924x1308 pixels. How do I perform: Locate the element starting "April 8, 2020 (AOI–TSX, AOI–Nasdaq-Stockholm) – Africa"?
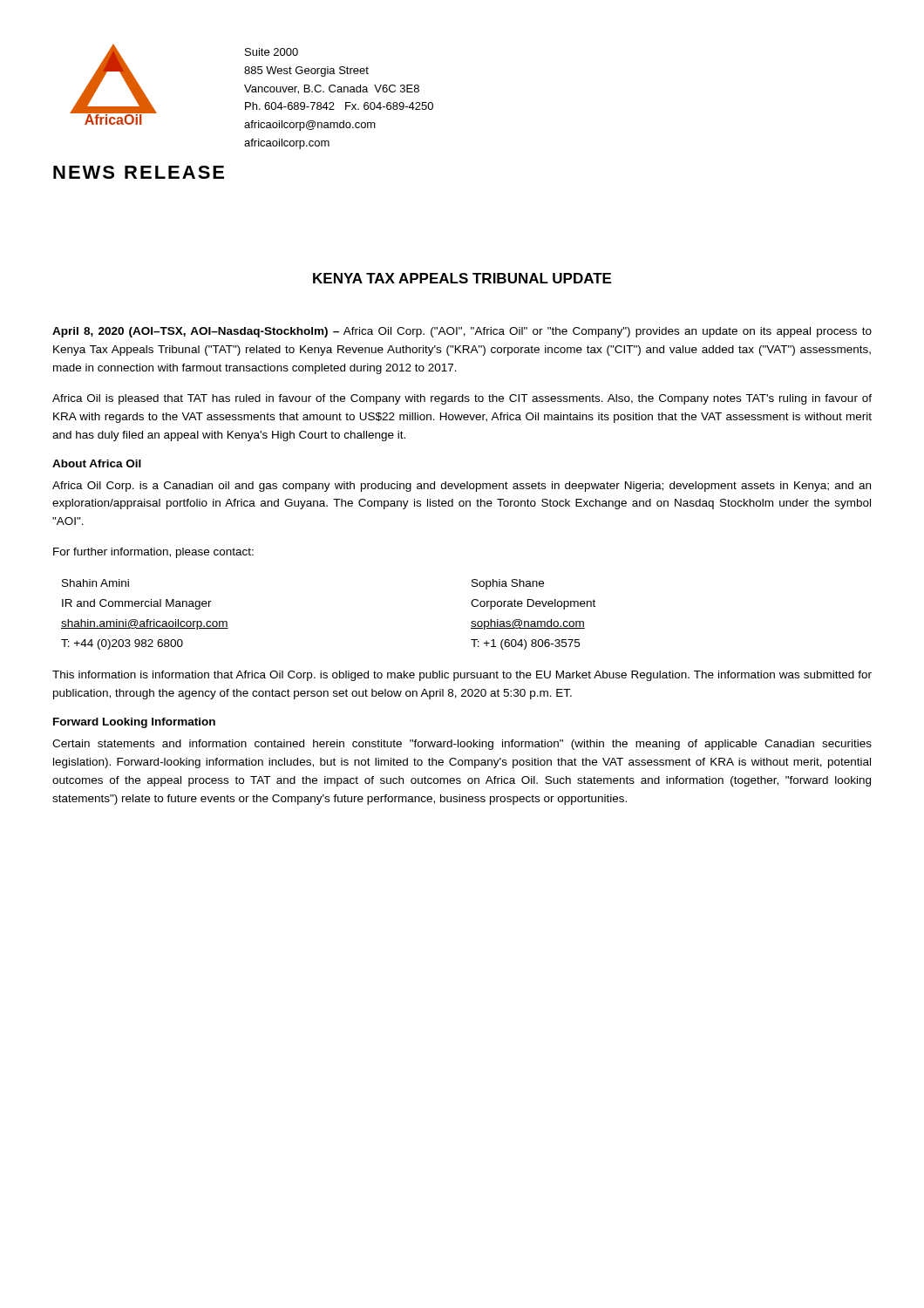462,349
